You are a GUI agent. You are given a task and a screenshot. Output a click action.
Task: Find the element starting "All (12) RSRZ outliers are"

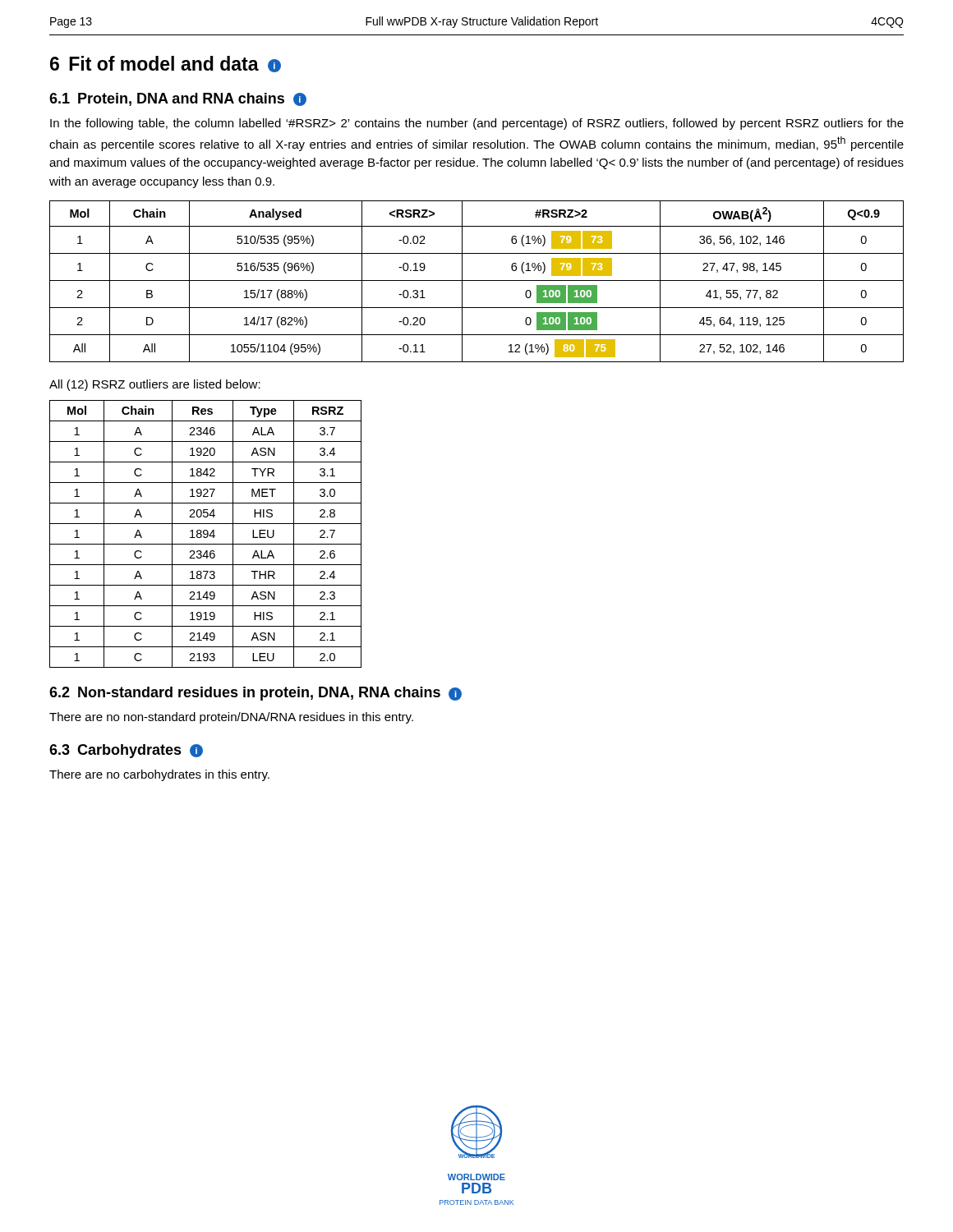[x=155, y=384]
